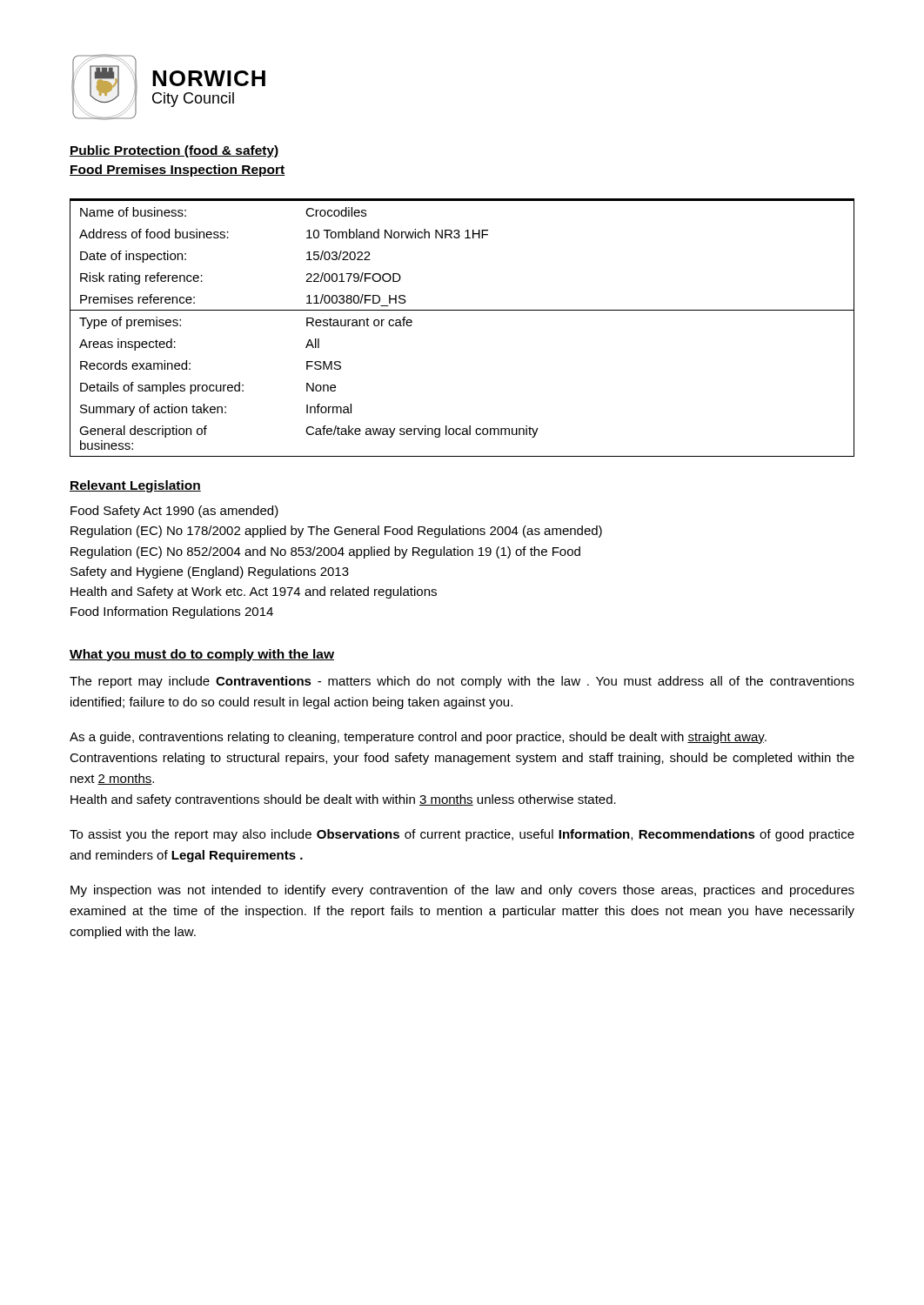Locate the logo
The height and width of the screenshot is (1305, 924).
pyautogui.click(x=462, y=87)
